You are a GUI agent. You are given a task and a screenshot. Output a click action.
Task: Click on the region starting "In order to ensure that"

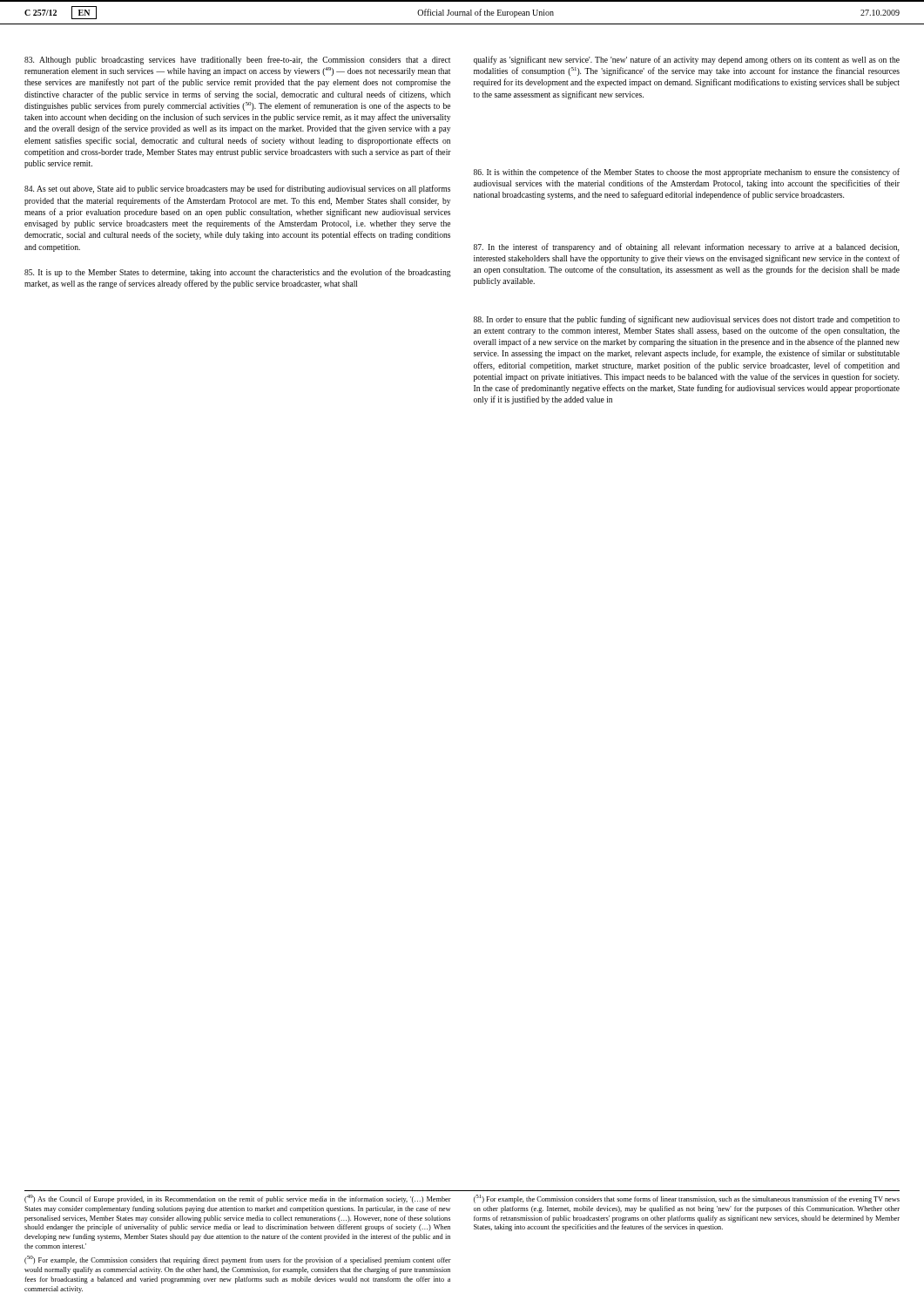tap(686, 359)
